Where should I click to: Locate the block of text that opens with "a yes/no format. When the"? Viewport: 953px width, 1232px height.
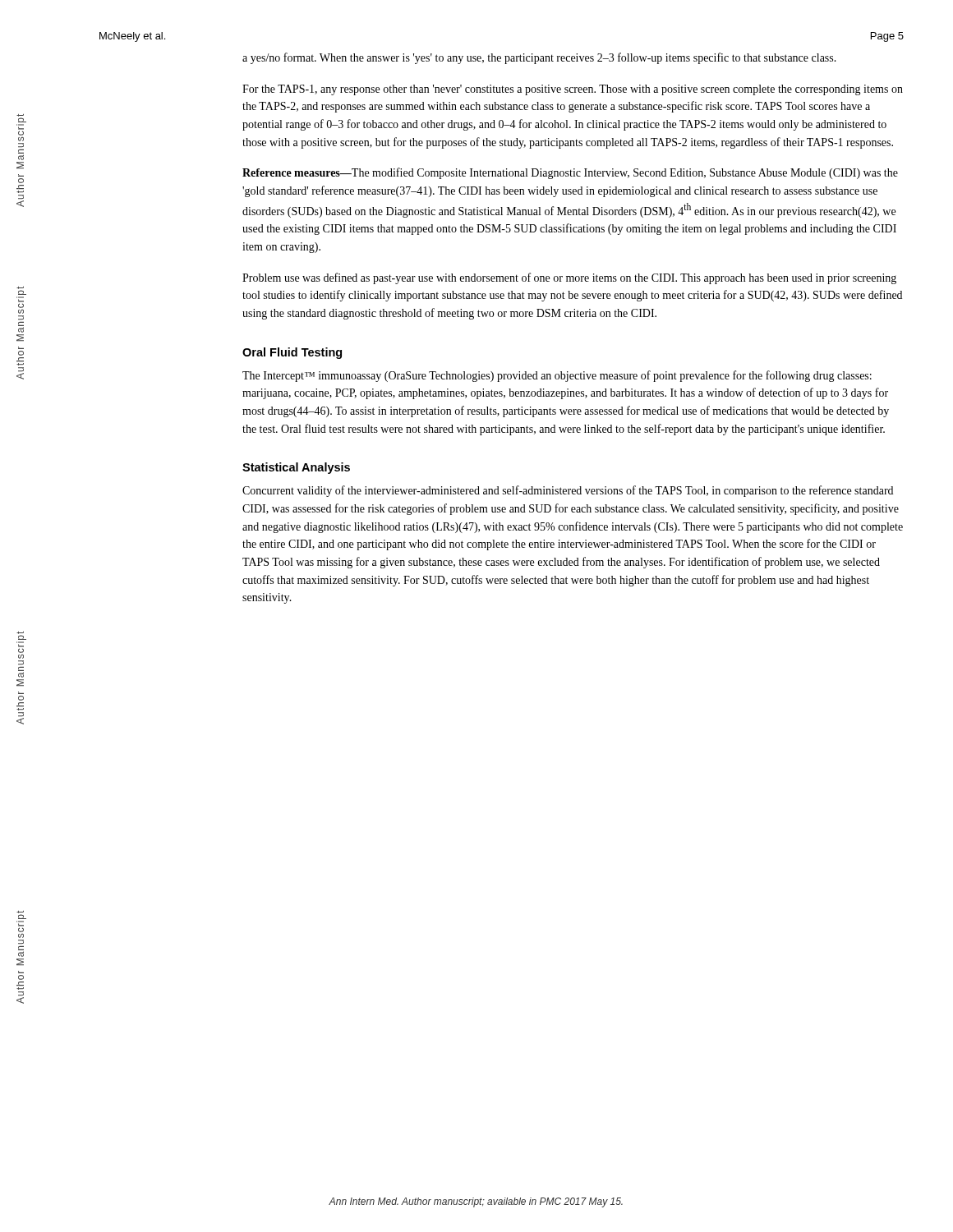(x=539, y=58)
